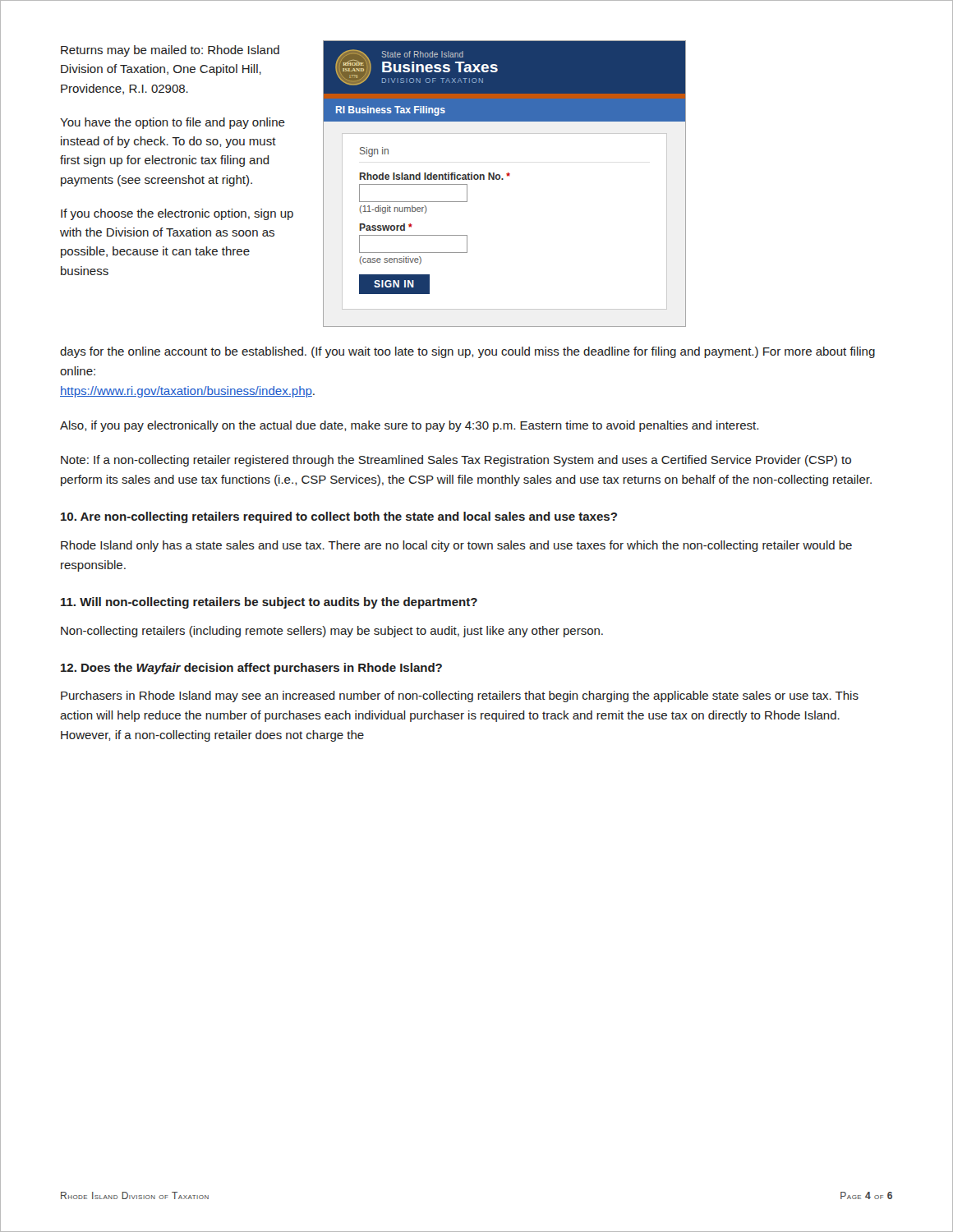Where is the section header that starts "11. Will non-collecting"?

[269, 601]
